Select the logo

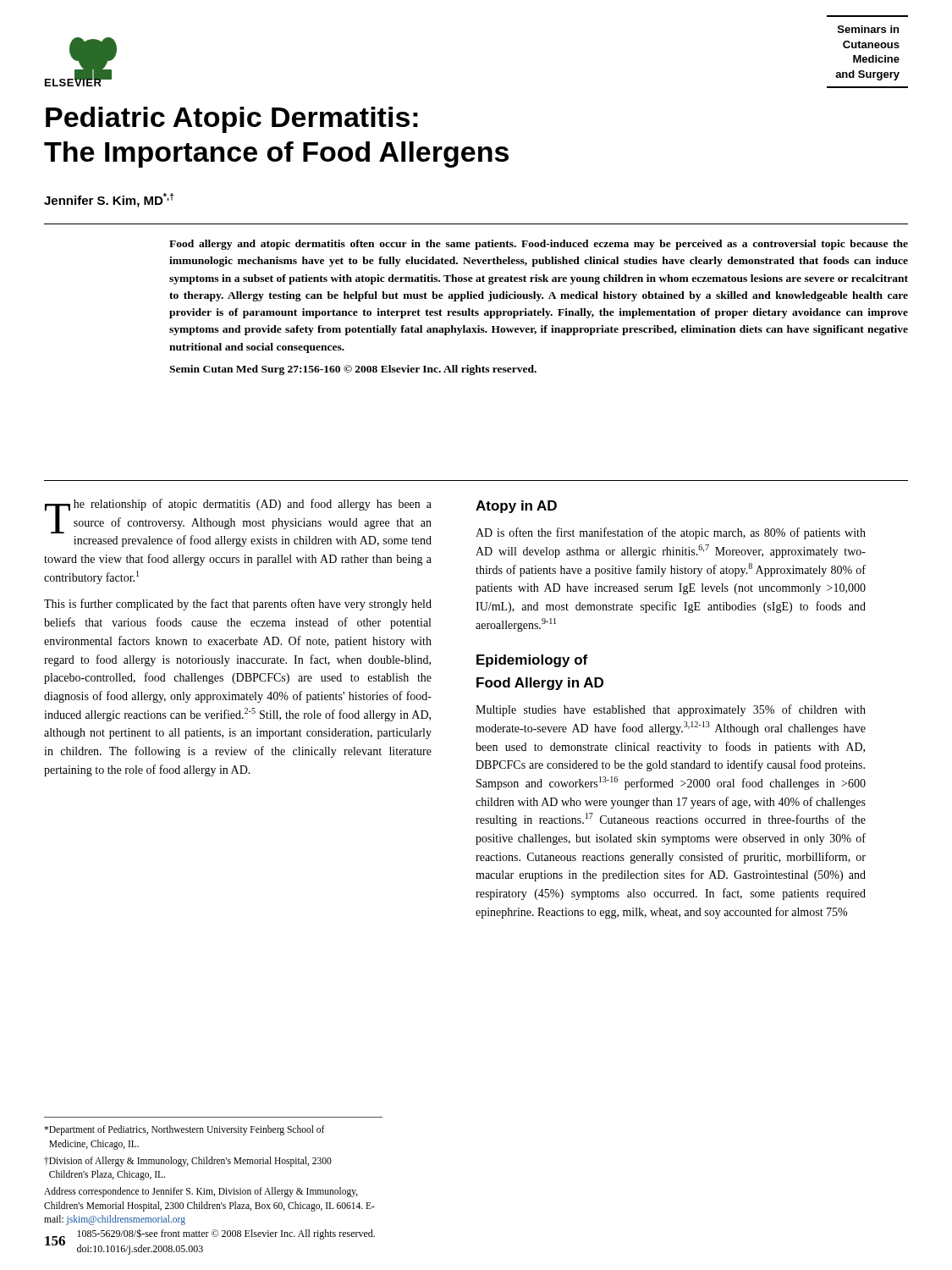tap(99, 53)
